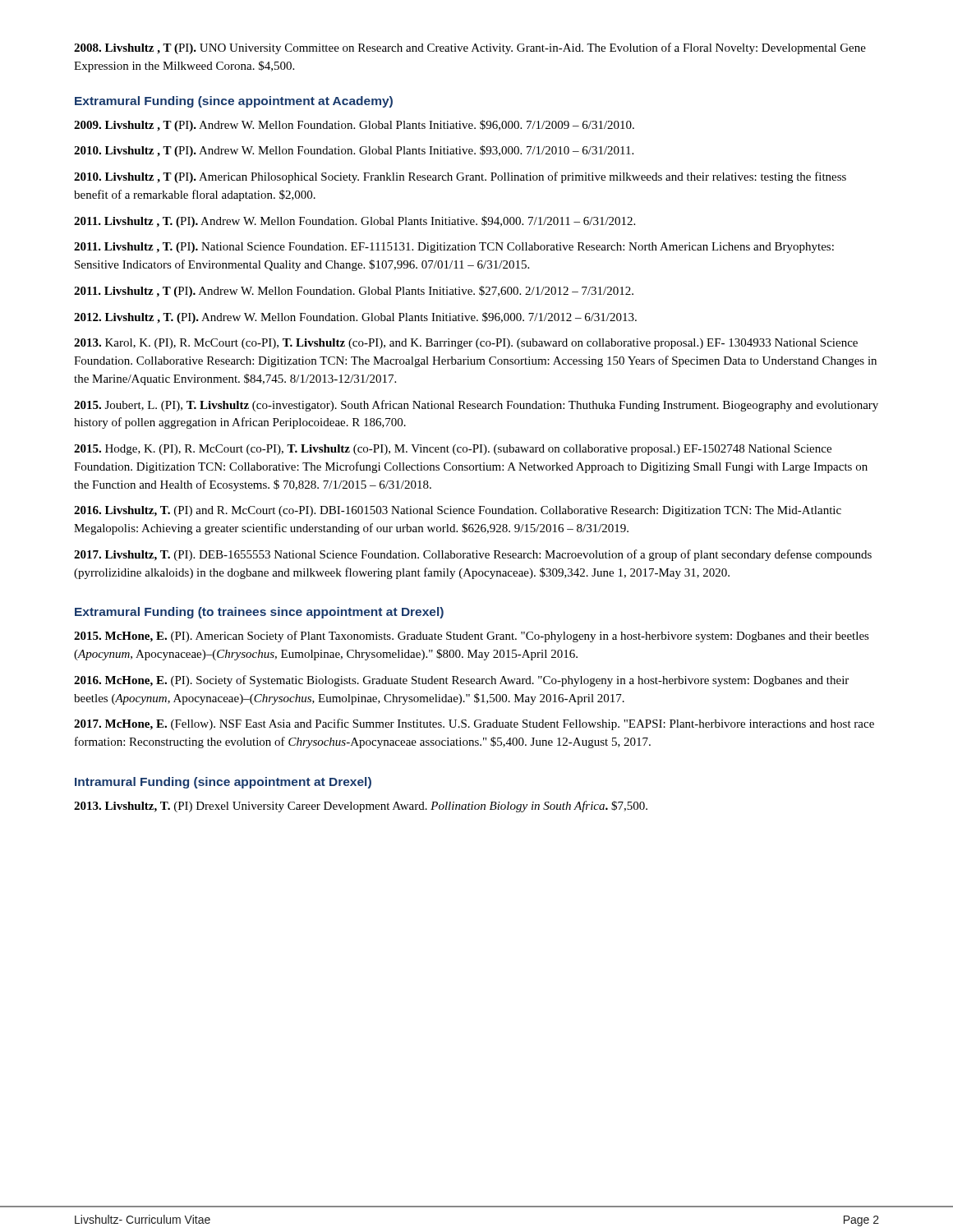Click on the text block starting "2011. Livshultz , T (PI). Andrew W. Mellon"
Image resolution: width=953 pixels, height=1232 pixels.
354,291
